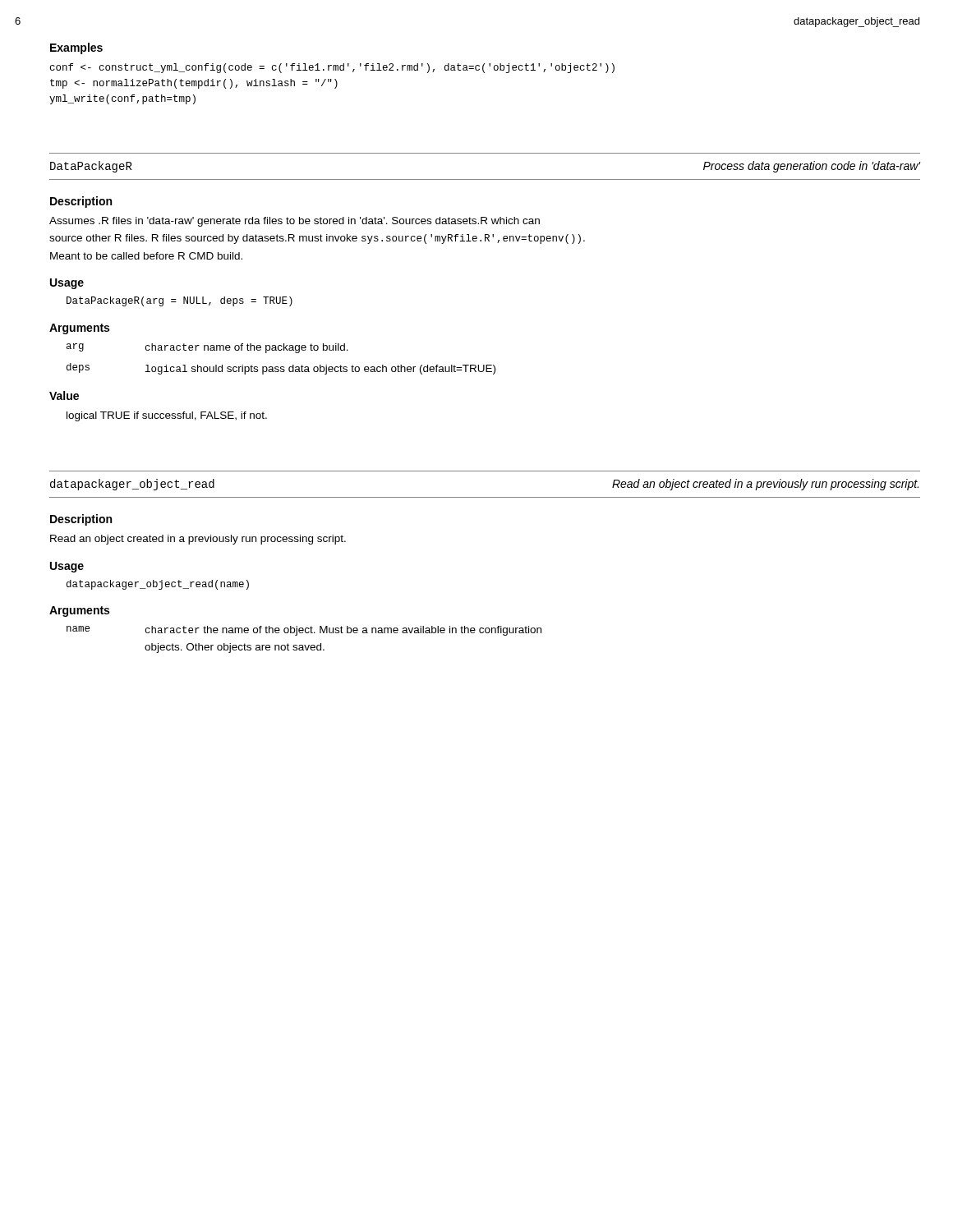
Task: Locate the passage starting "deps logical should scripts"
Action: (x=281, y=369)
